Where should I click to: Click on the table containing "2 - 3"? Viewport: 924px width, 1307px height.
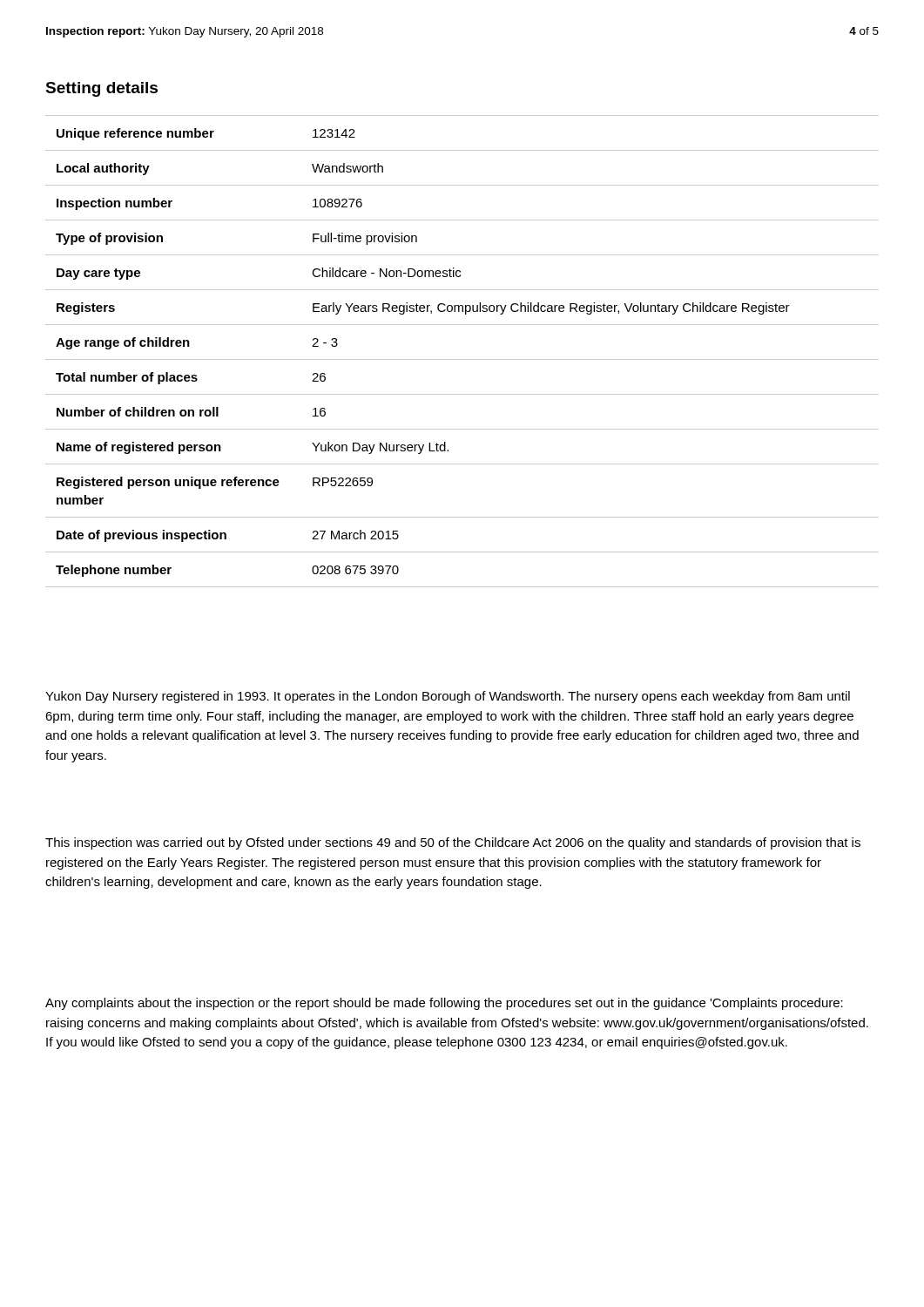click(462, 351)
